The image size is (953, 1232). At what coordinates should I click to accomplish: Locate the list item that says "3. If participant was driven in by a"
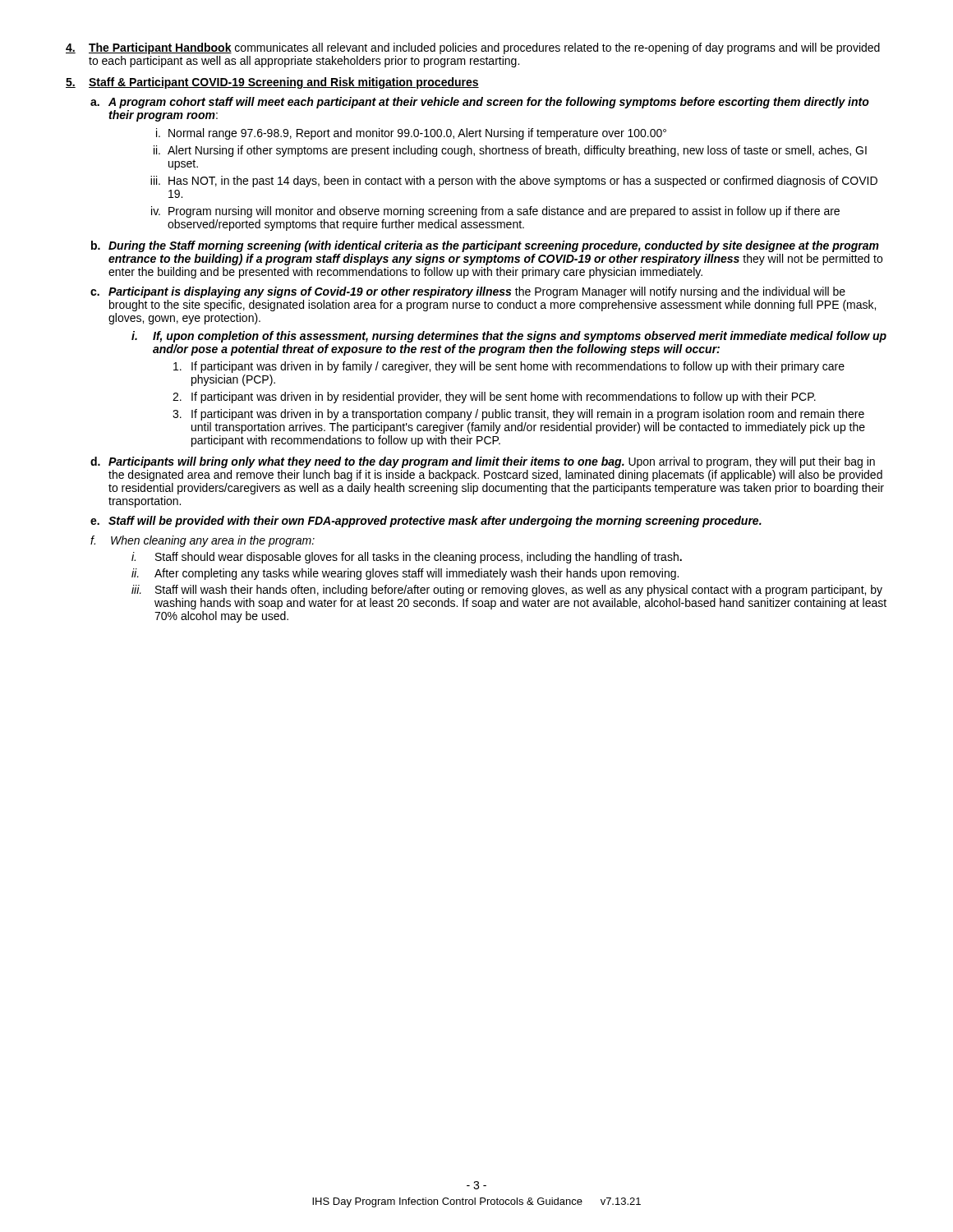point(530,427)
